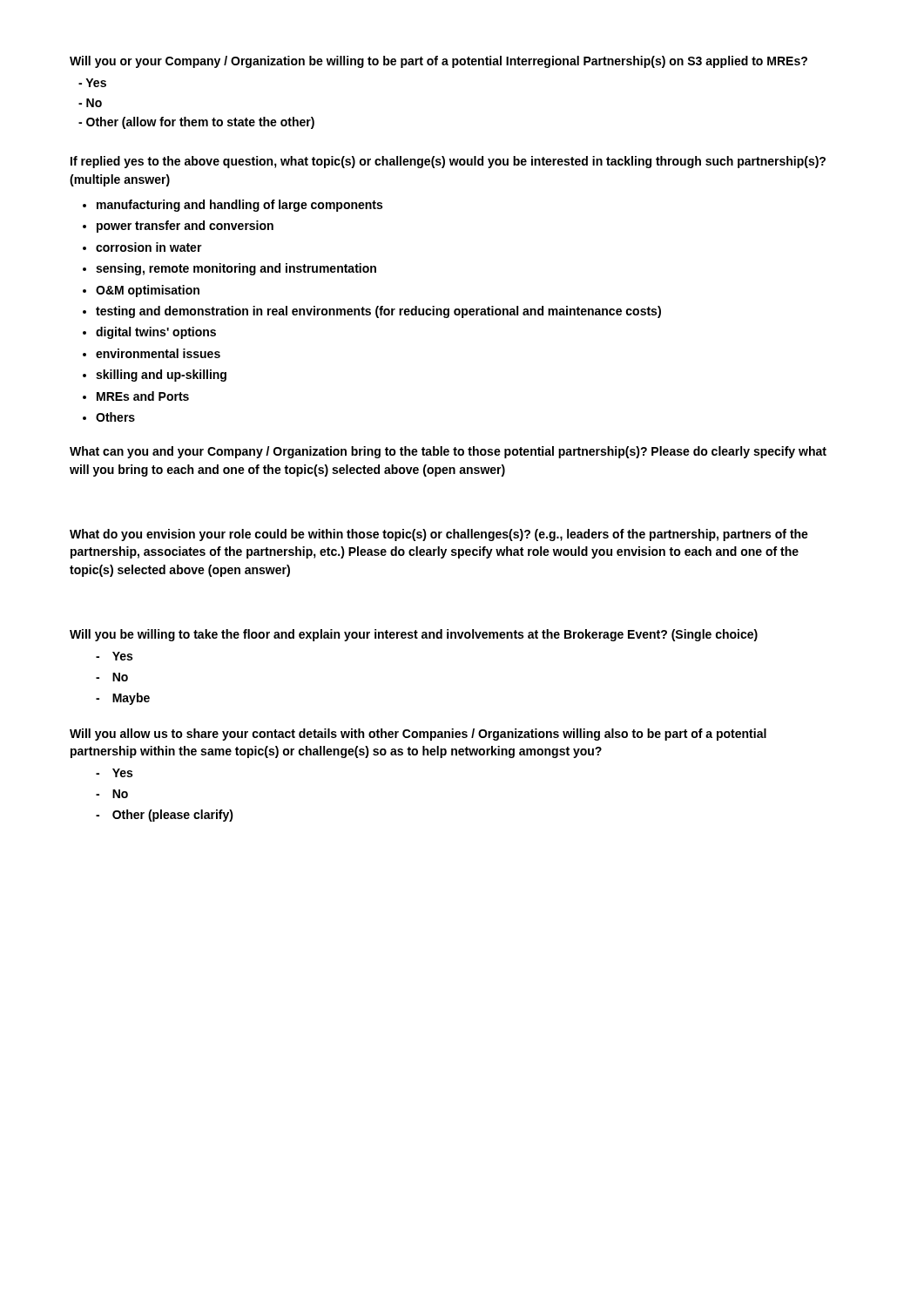Viewport: 924px width, 1307px height.
Task: Select the list item containing "Other (allow for them to state"
Action: [x=197, y=122]
